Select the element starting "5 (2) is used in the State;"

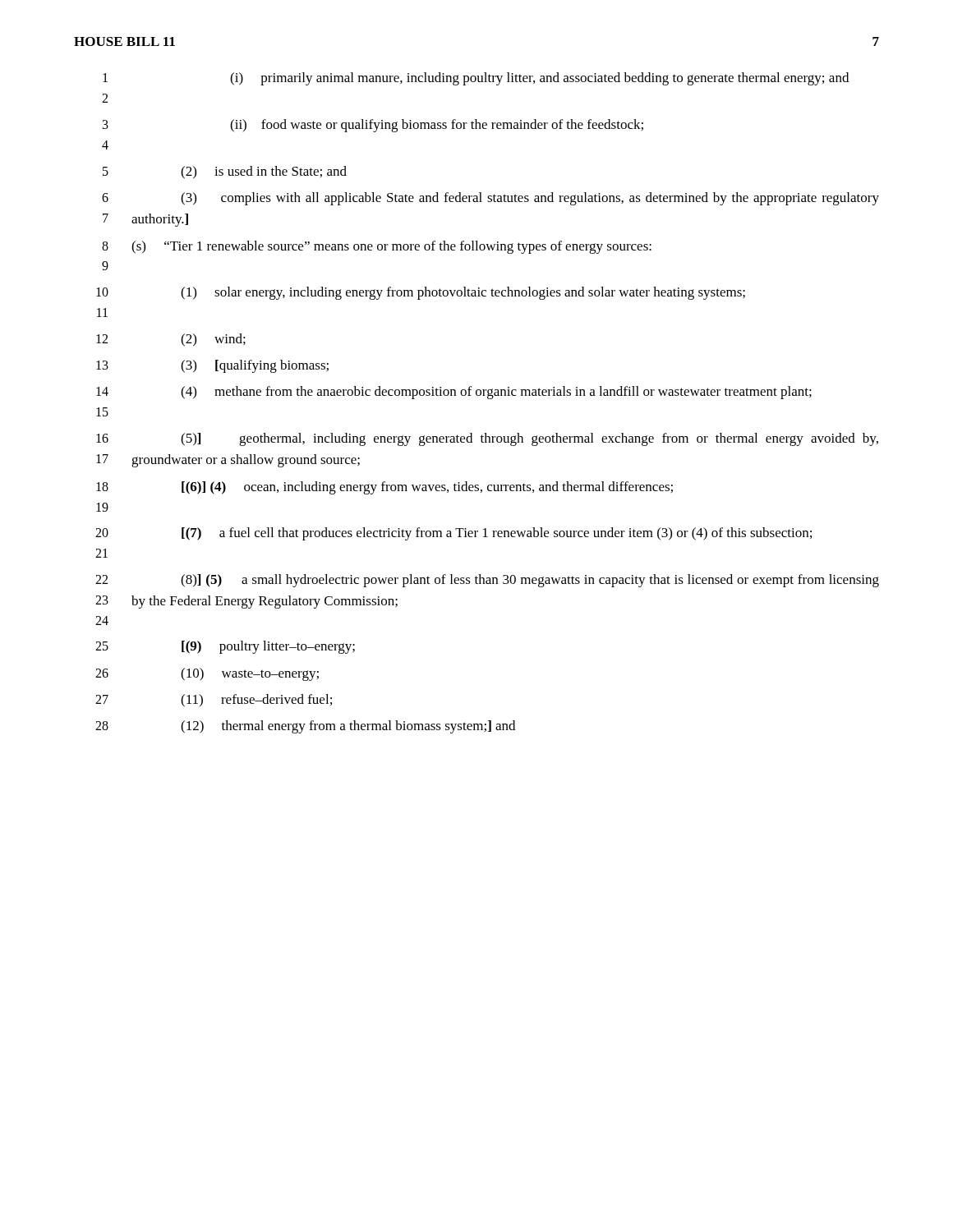(225, 172)
